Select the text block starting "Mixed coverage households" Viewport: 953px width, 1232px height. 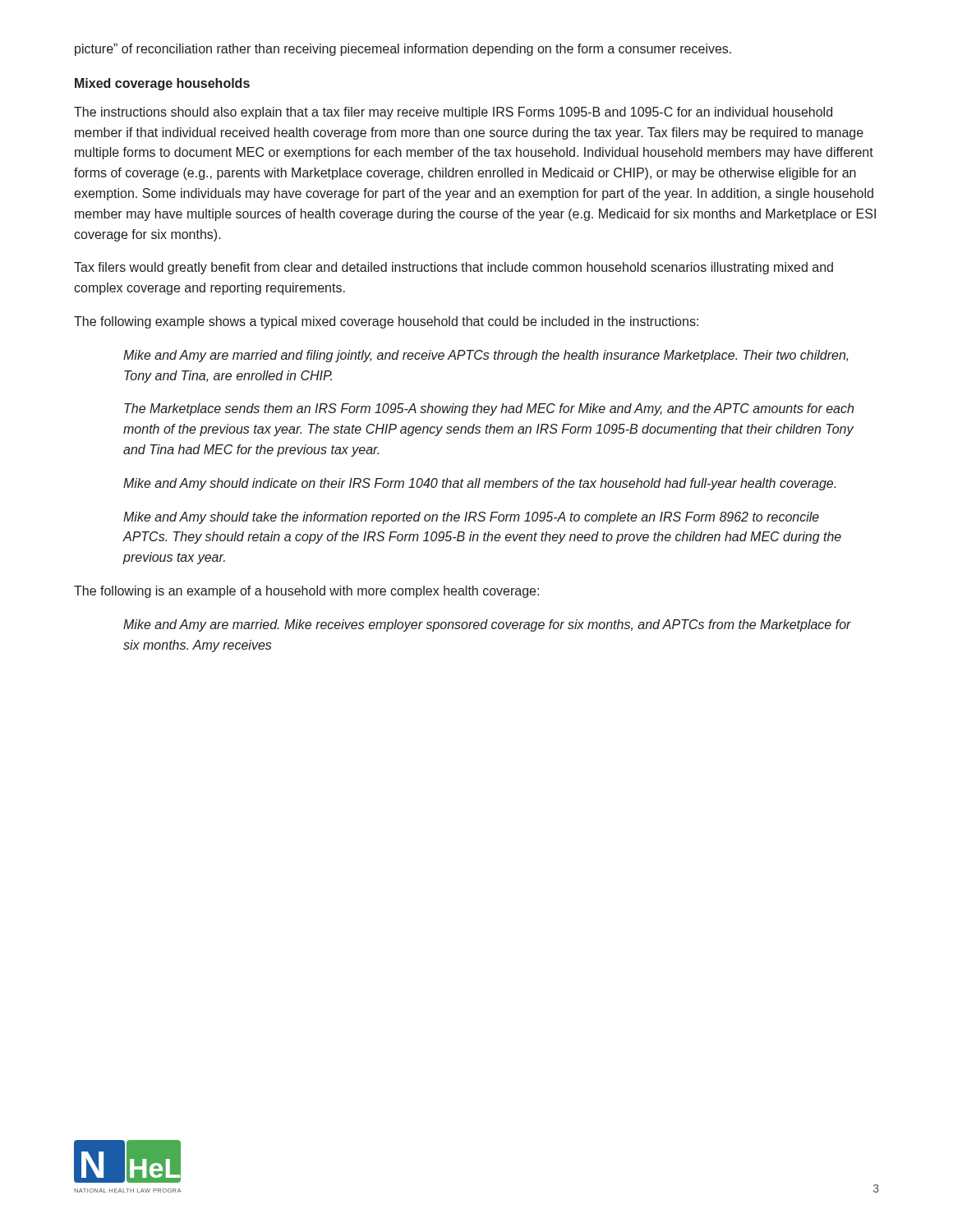pyautogui.click(x=162, y=83)
